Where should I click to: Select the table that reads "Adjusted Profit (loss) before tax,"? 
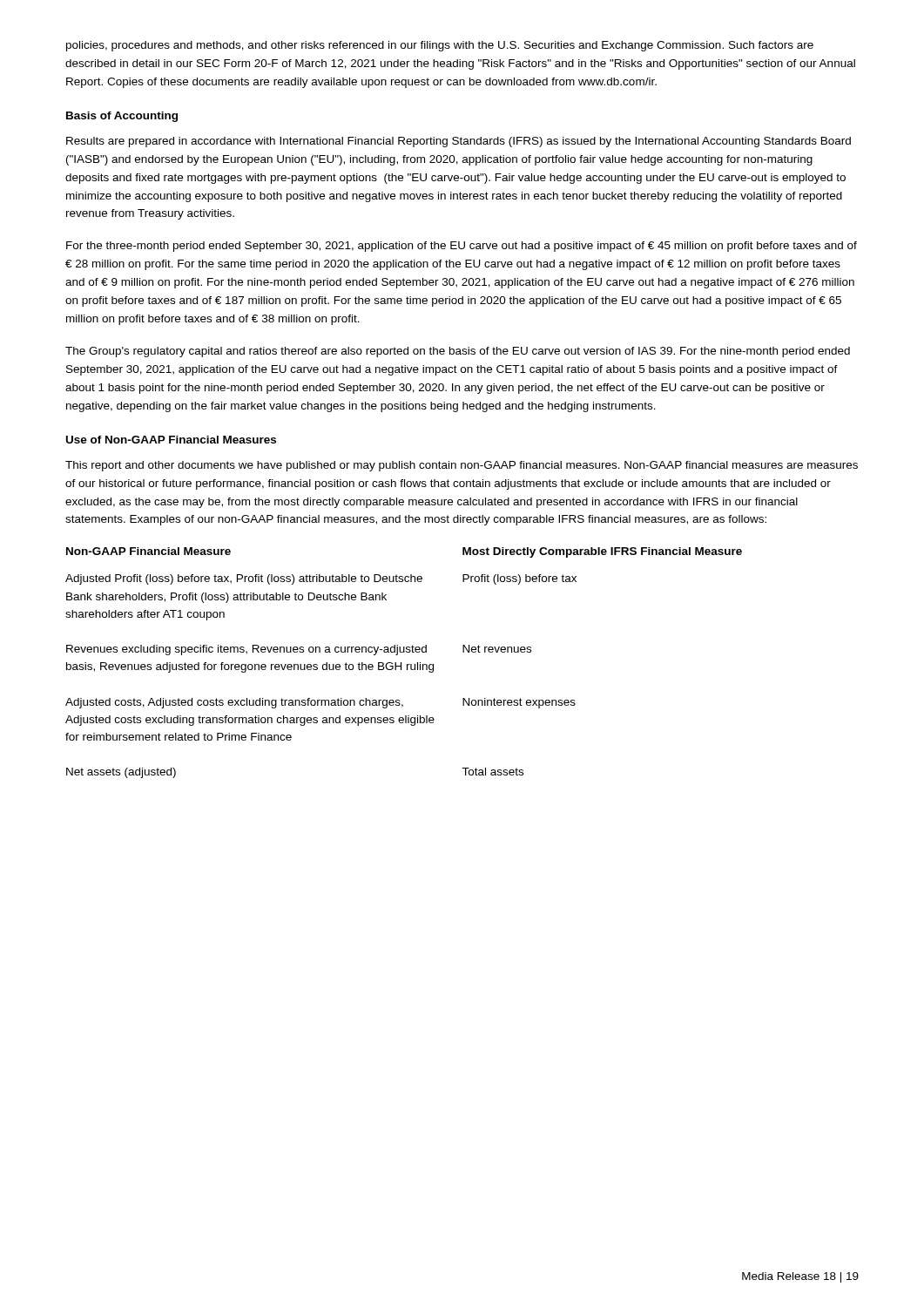[x=462, y=672]
